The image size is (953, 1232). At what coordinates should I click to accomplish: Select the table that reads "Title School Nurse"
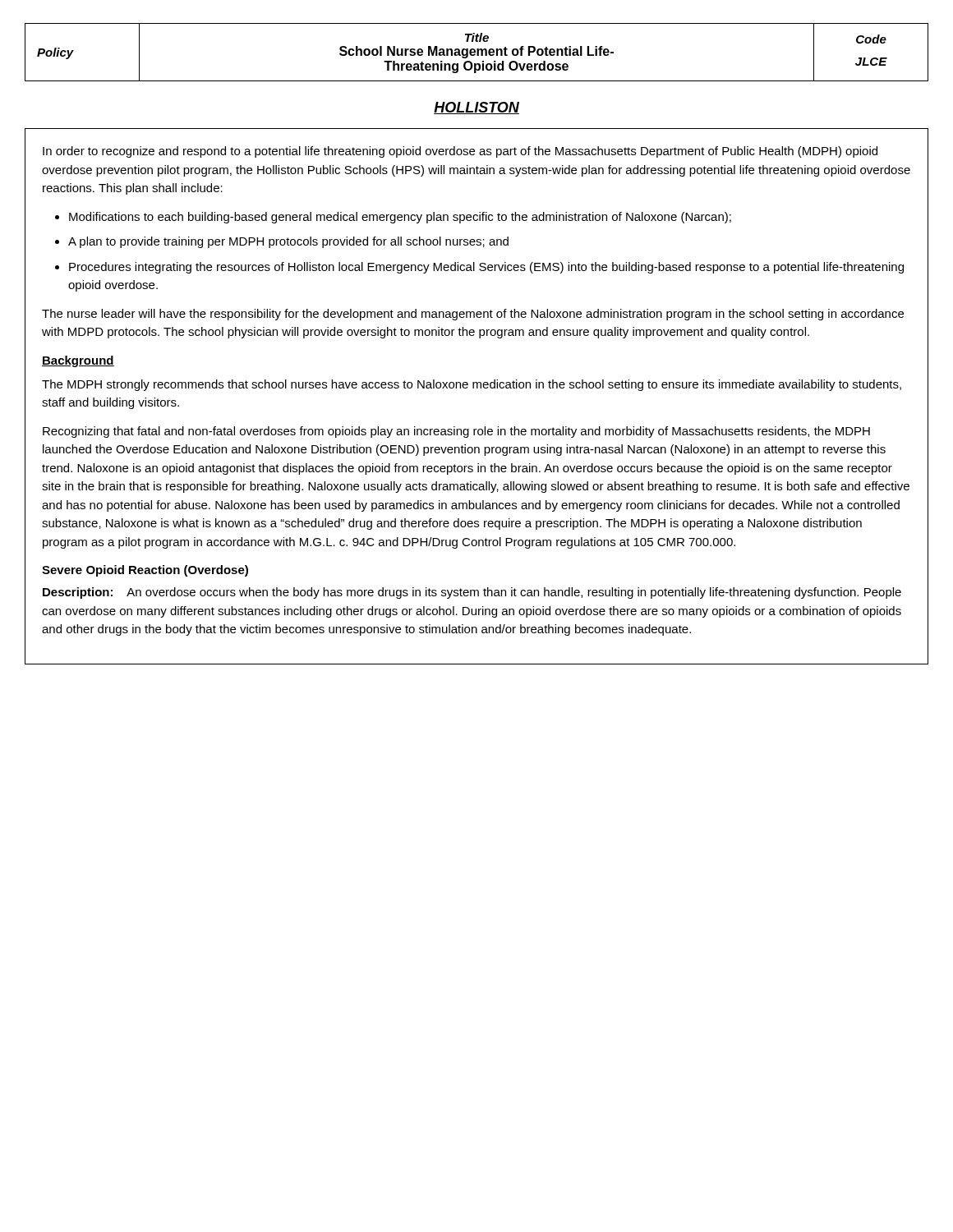click(x=476, y=52)
